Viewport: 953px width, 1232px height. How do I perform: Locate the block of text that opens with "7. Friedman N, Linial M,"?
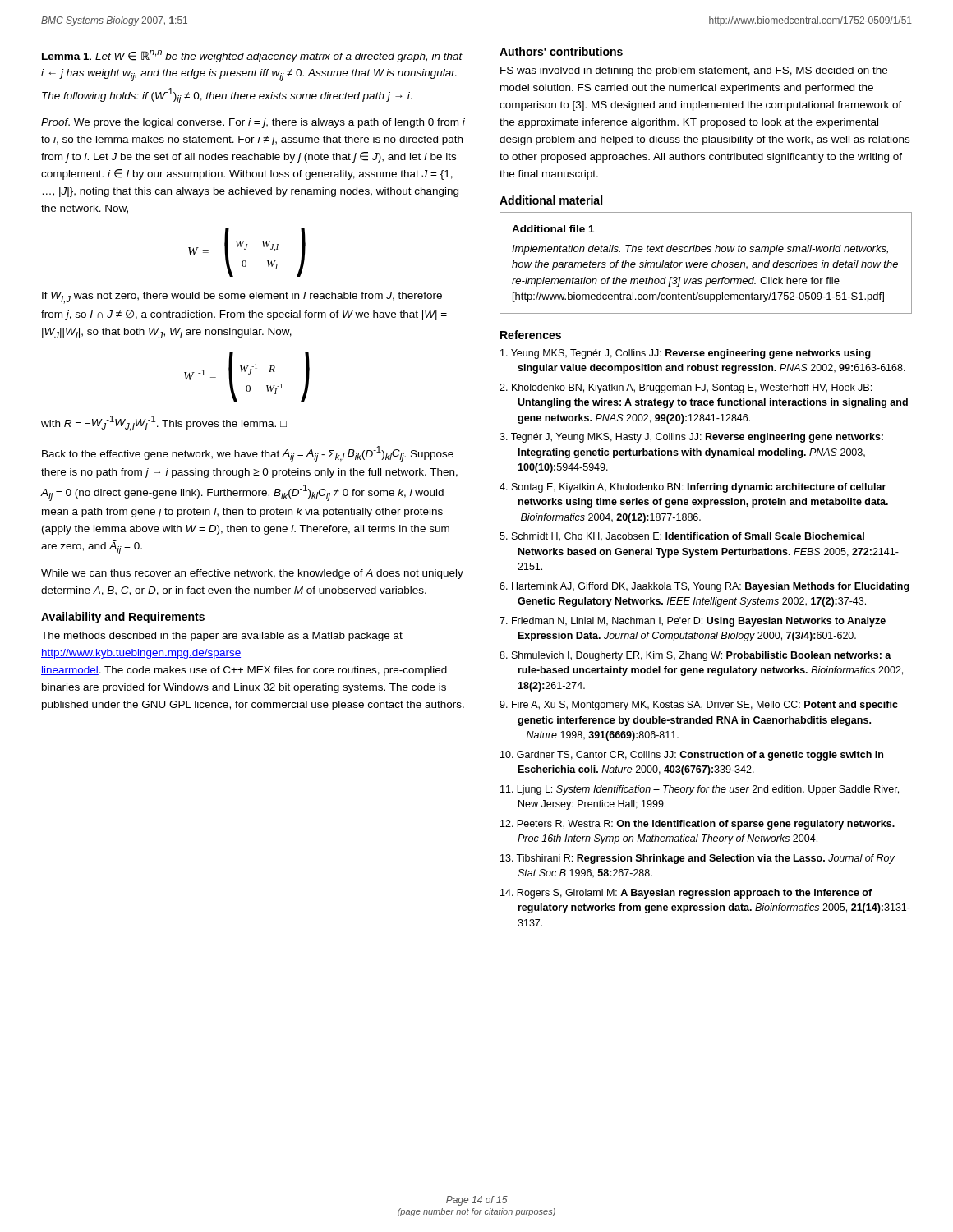click(693, 628)
